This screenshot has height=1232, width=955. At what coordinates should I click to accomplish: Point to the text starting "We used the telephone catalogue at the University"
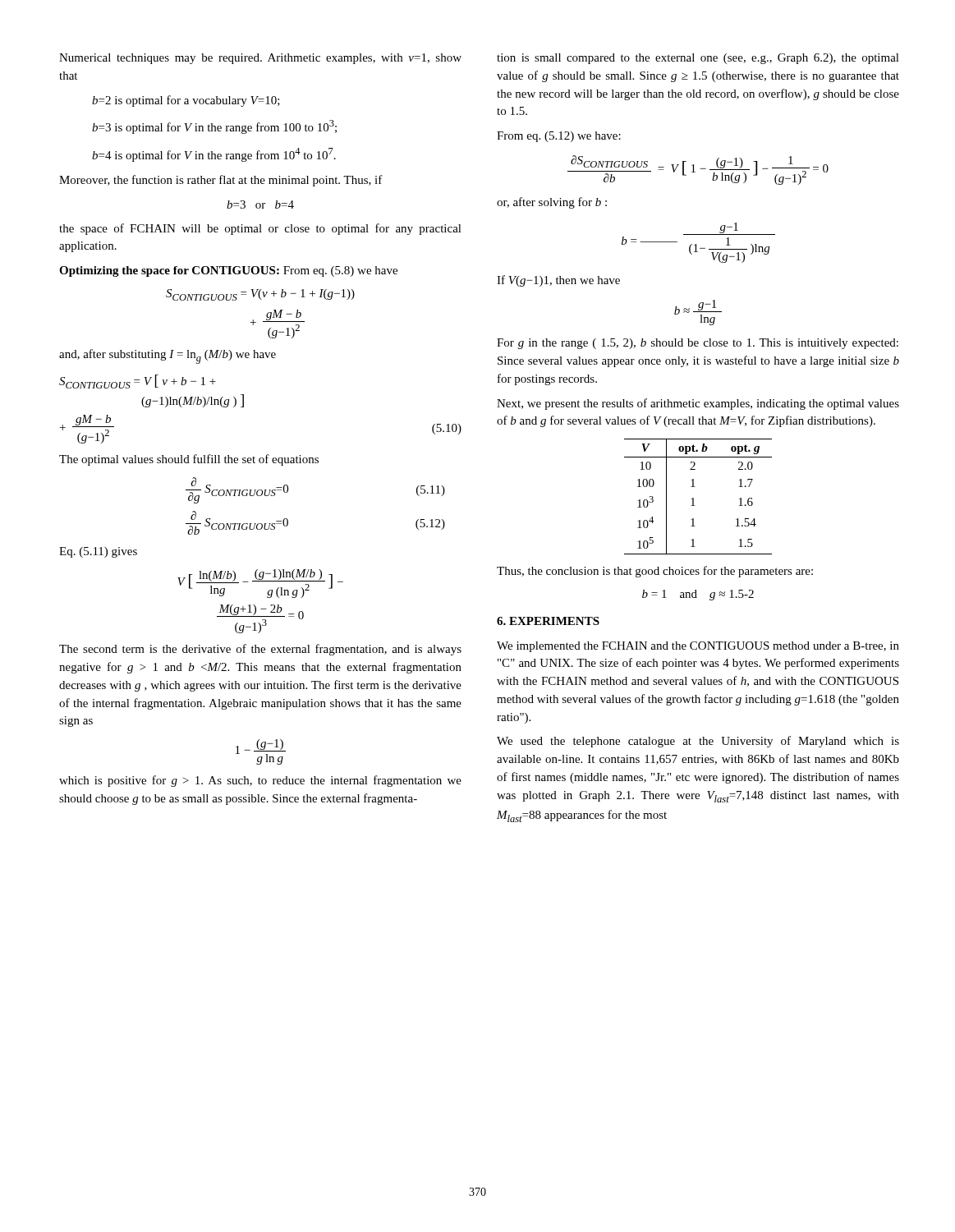(x=698, y=779)
